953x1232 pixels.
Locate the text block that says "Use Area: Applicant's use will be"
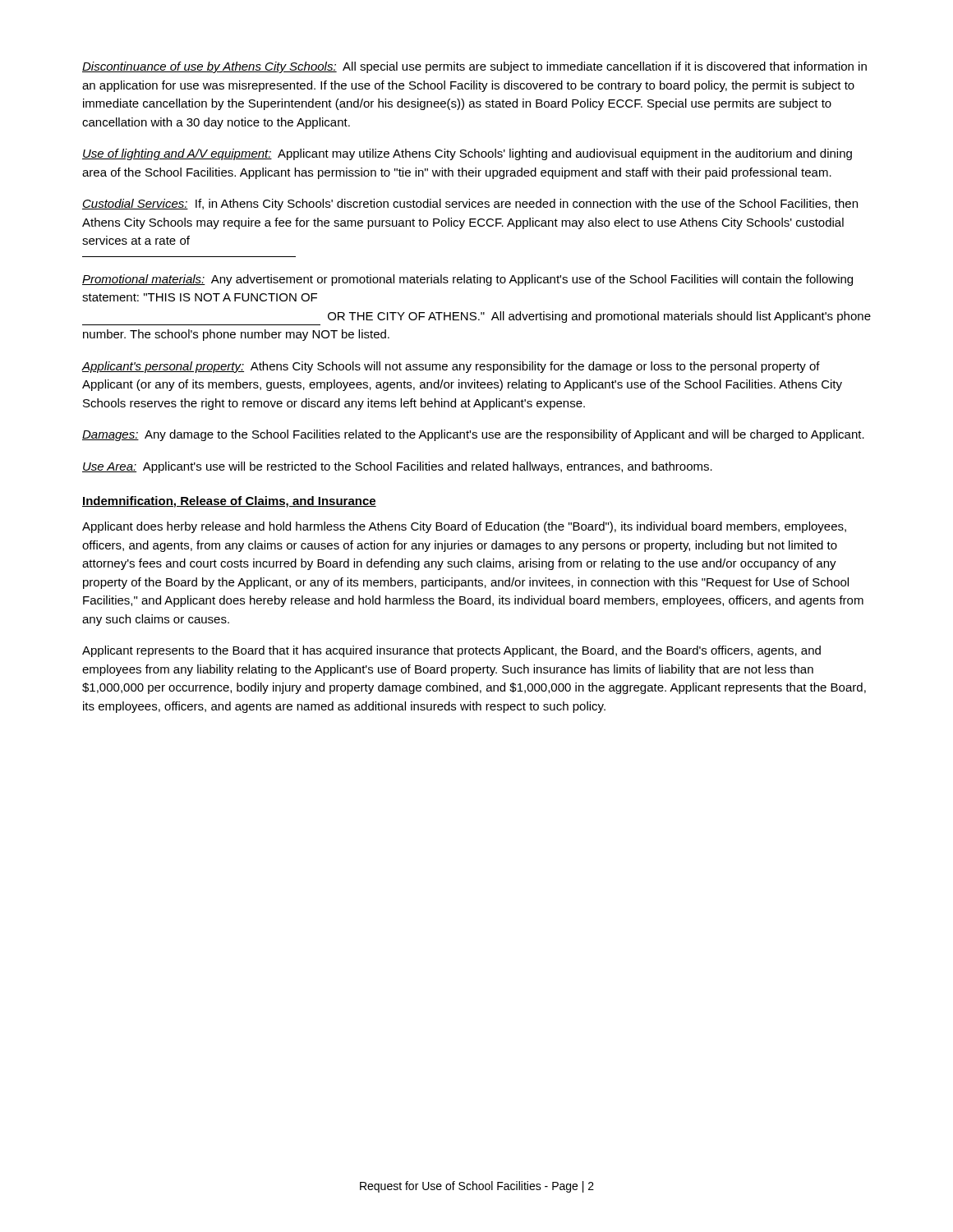[x=397, y=466]
